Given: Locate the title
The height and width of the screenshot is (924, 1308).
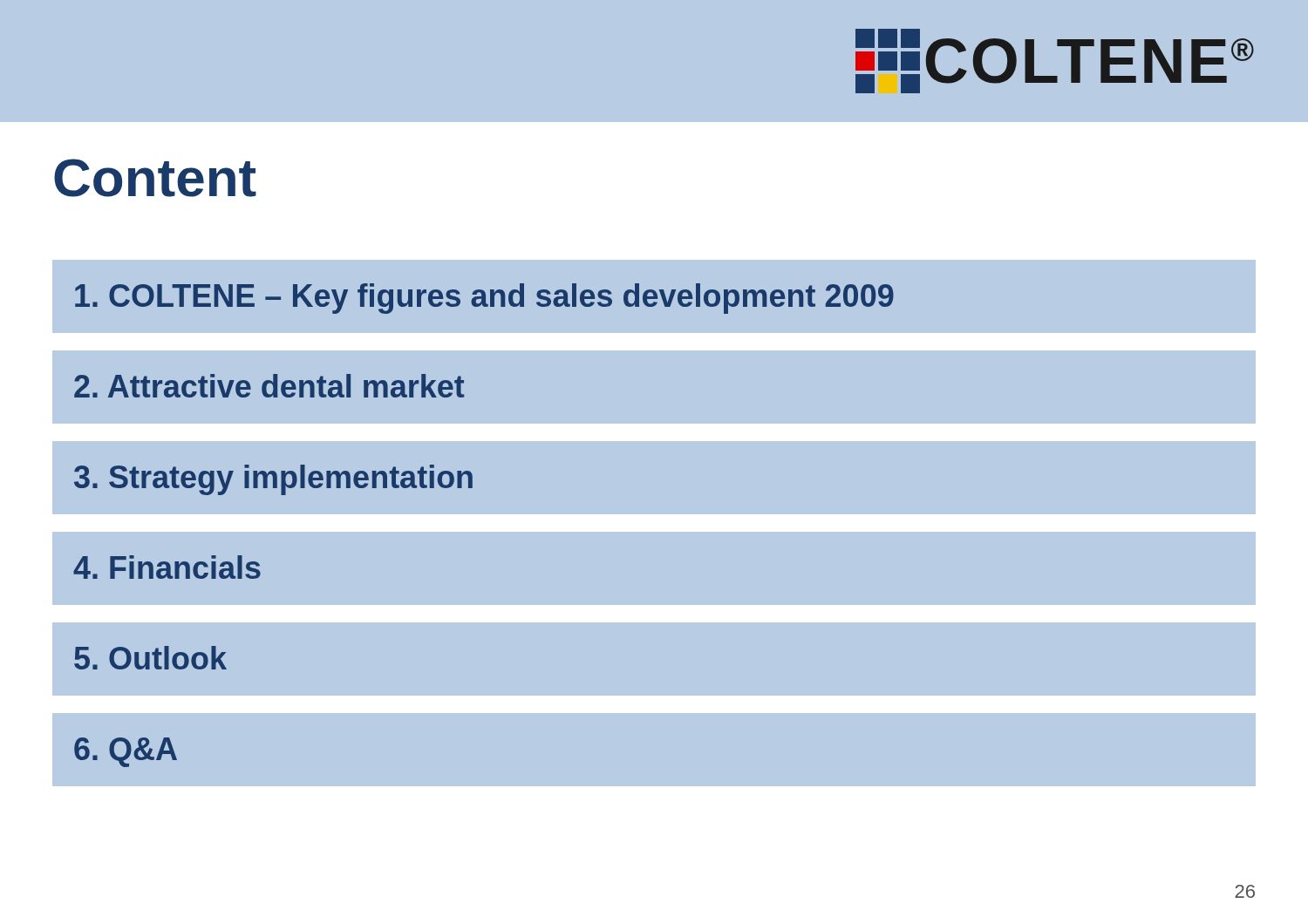Looking at the screenshot, I should (x=154, y=177).
